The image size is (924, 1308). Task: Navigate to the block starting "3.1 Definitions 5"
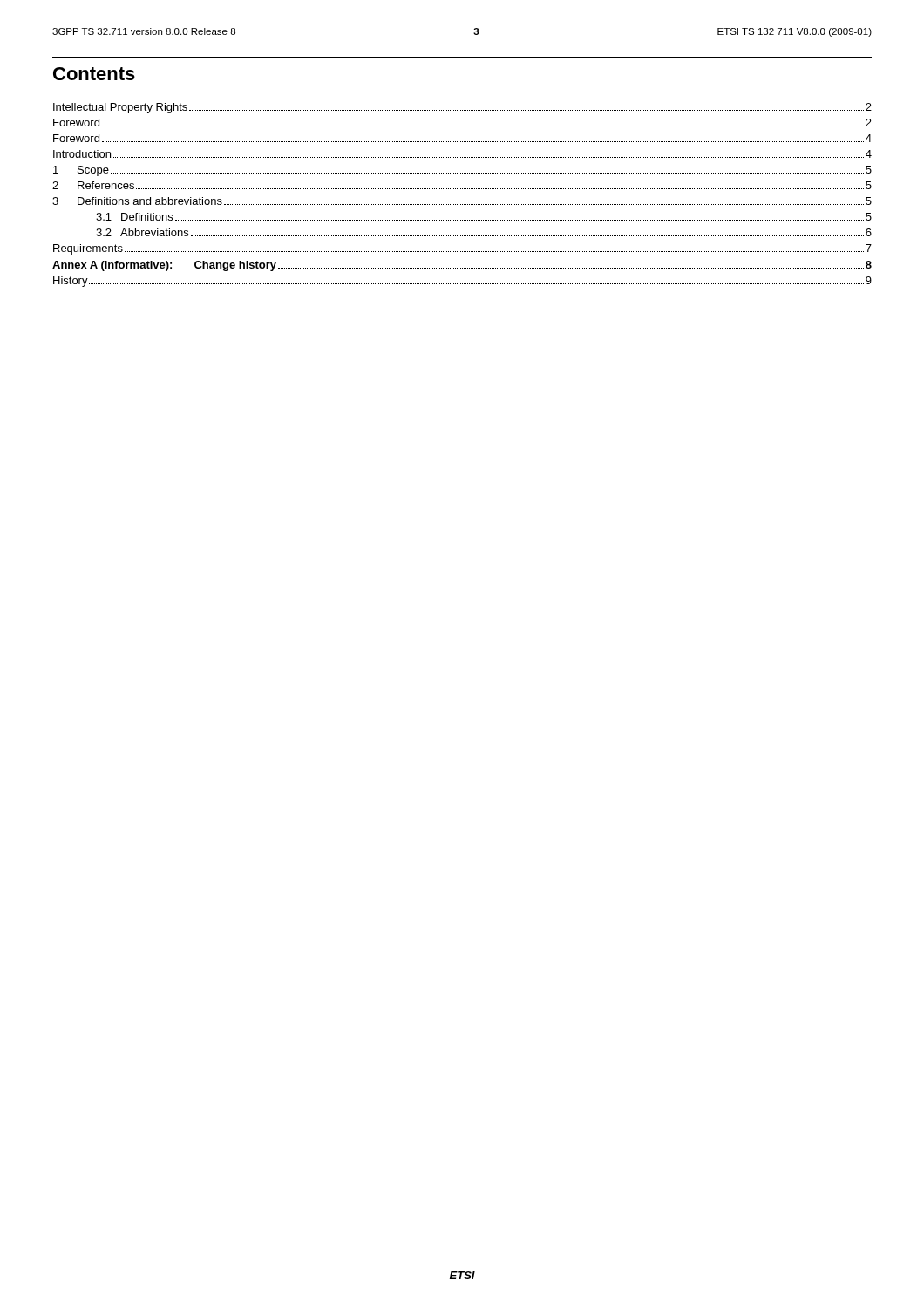click(484, 217)
